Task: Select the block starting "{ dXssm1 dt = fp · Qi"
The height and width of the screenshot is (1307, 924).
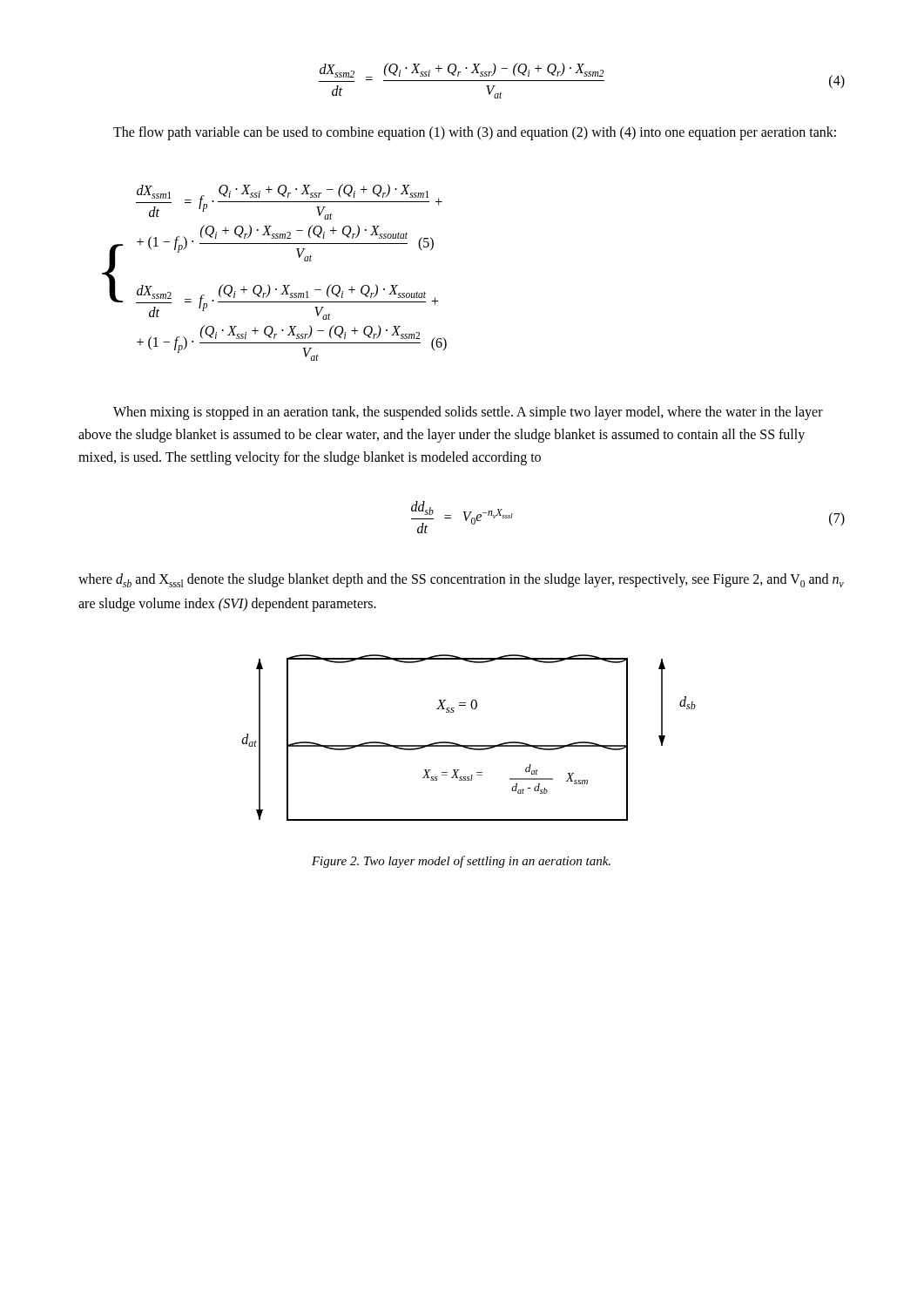Action: pyautogui.click(x=289, y=202)
